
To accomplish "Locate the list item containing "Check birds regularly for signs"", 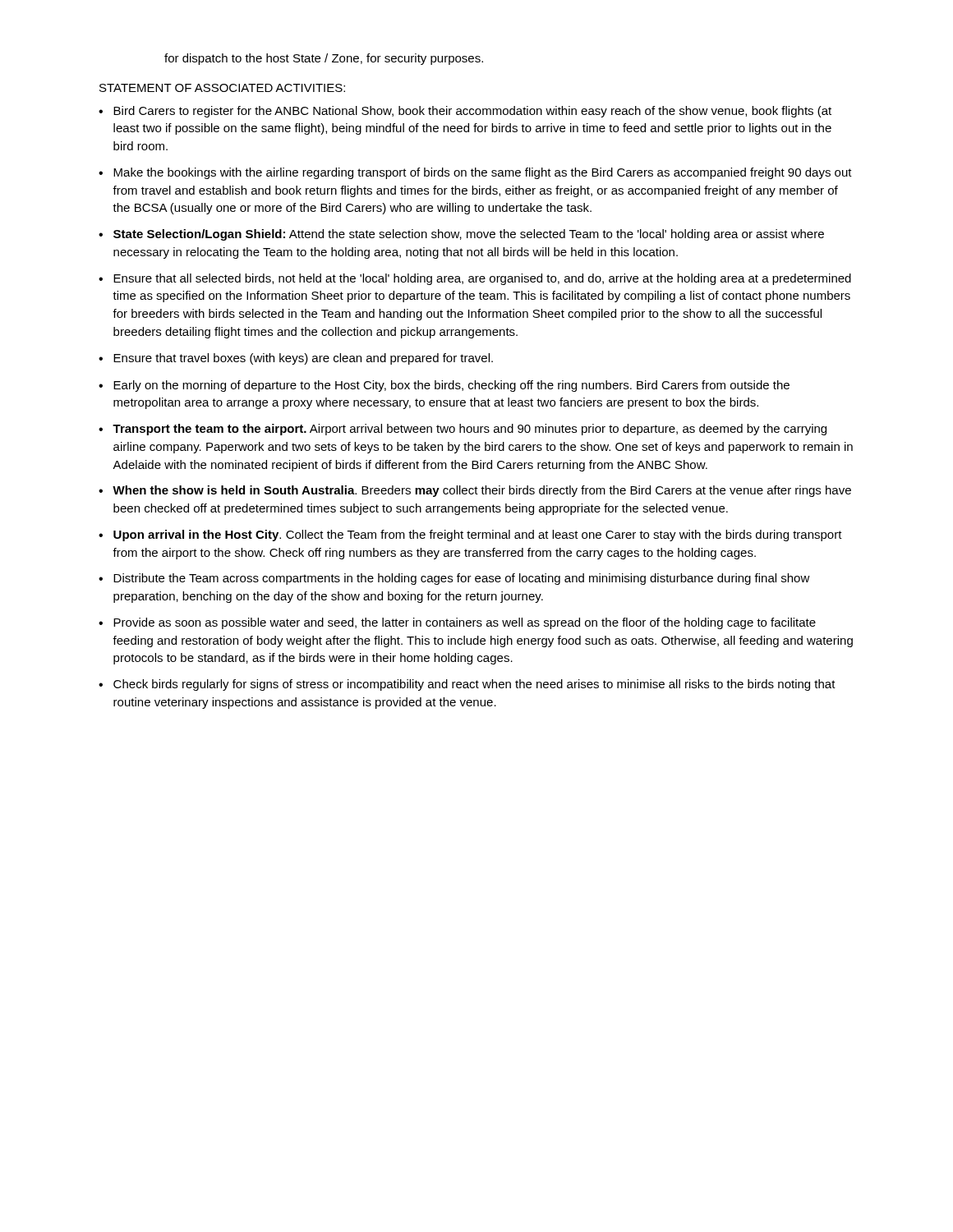I will point(484,693).
